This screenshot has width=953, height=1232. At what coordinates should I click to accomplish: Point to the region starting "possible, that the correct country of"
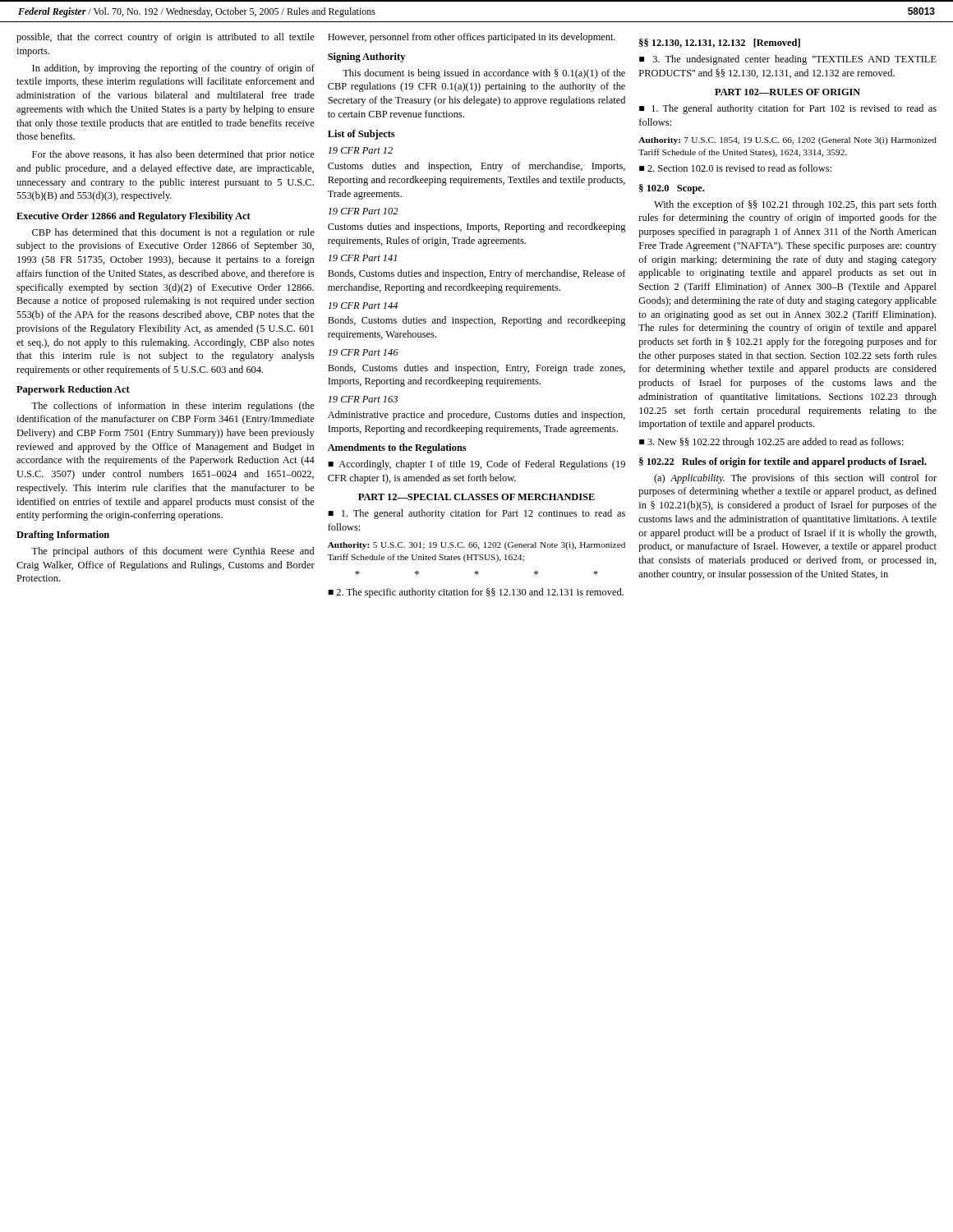pyautogui.click(x=165, y=117)
